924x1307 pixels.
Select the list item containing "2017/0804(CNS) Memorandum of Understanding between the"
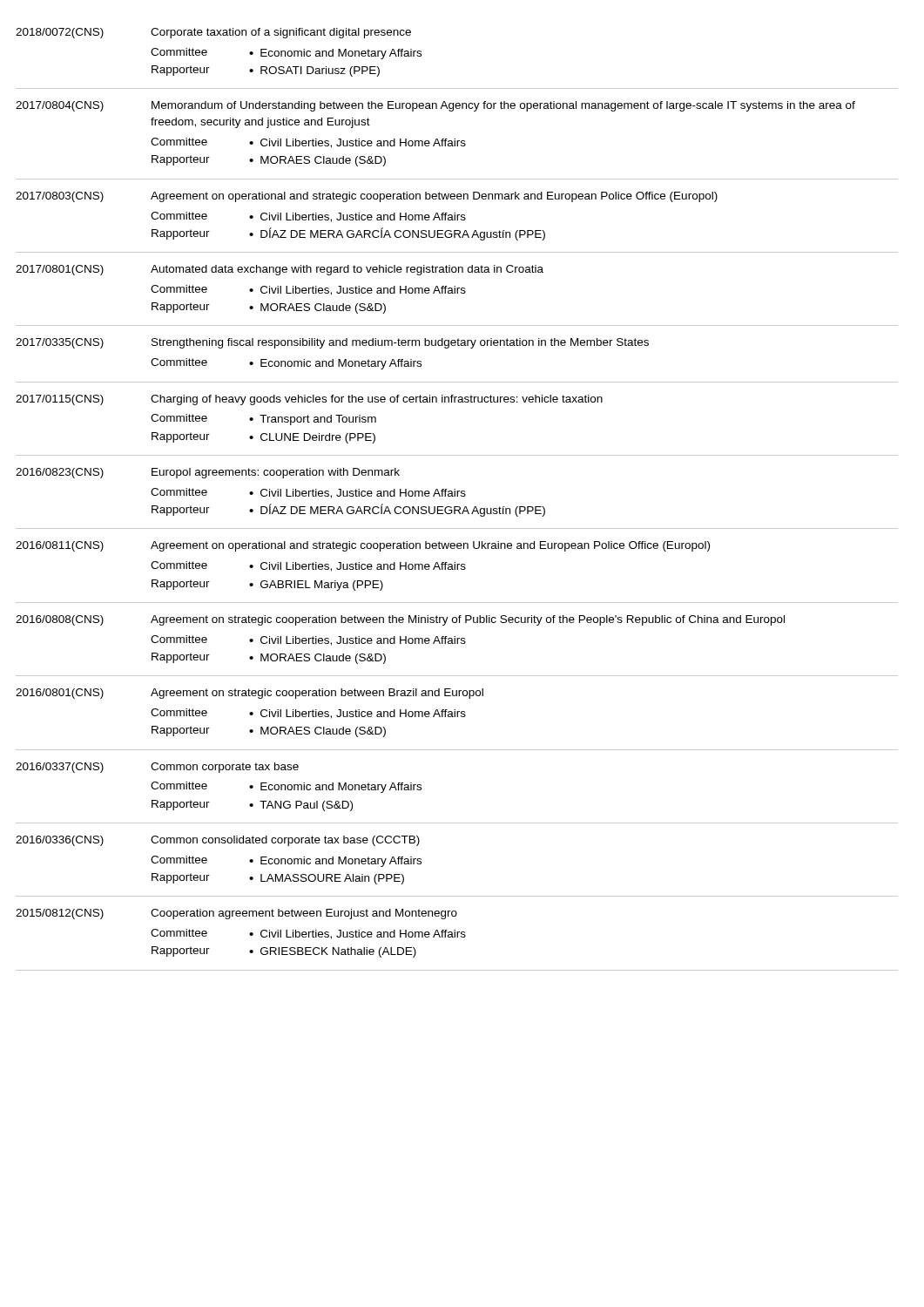pos(457,134)
